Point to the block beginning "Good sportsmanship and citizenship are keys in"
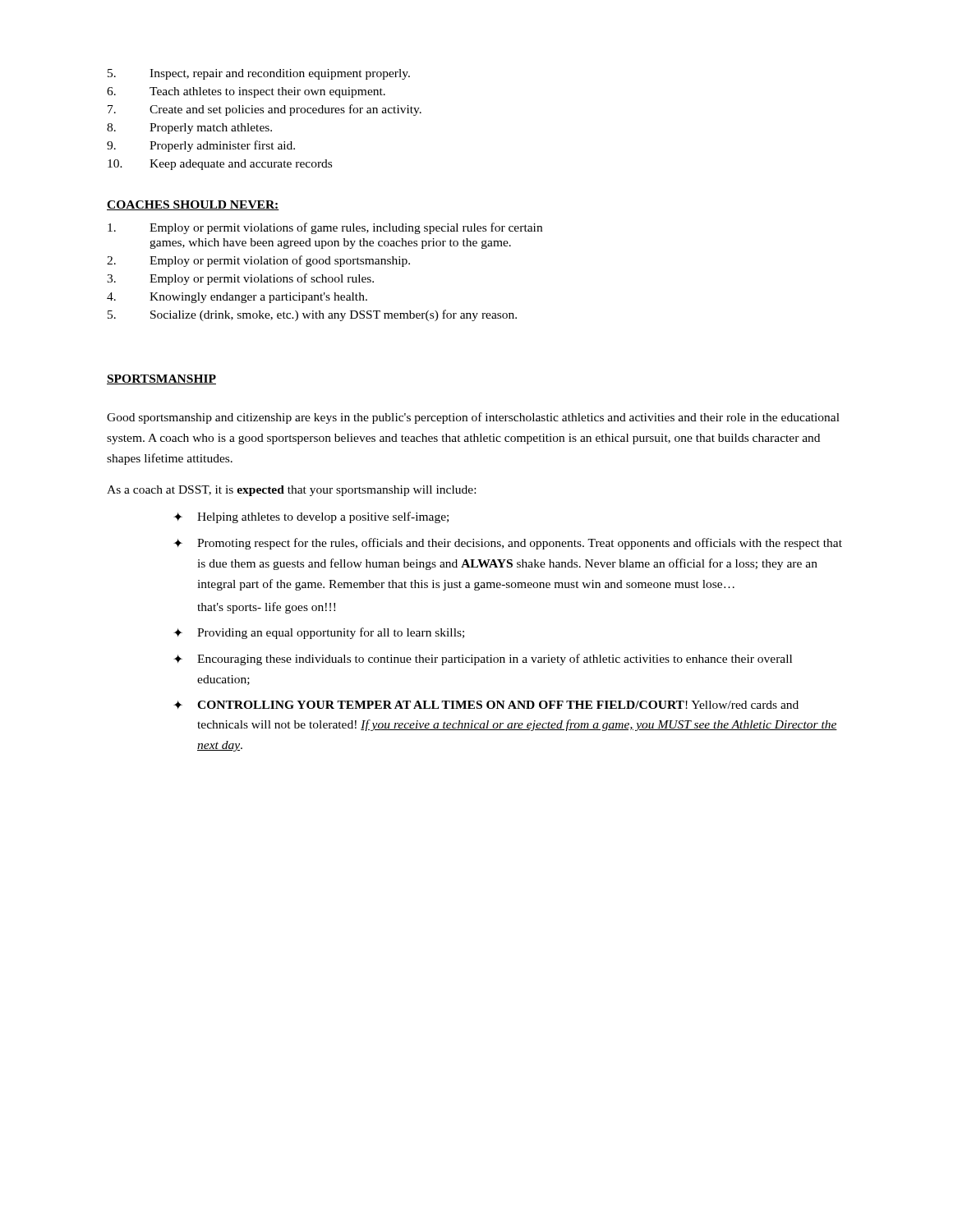 [473, 437]
